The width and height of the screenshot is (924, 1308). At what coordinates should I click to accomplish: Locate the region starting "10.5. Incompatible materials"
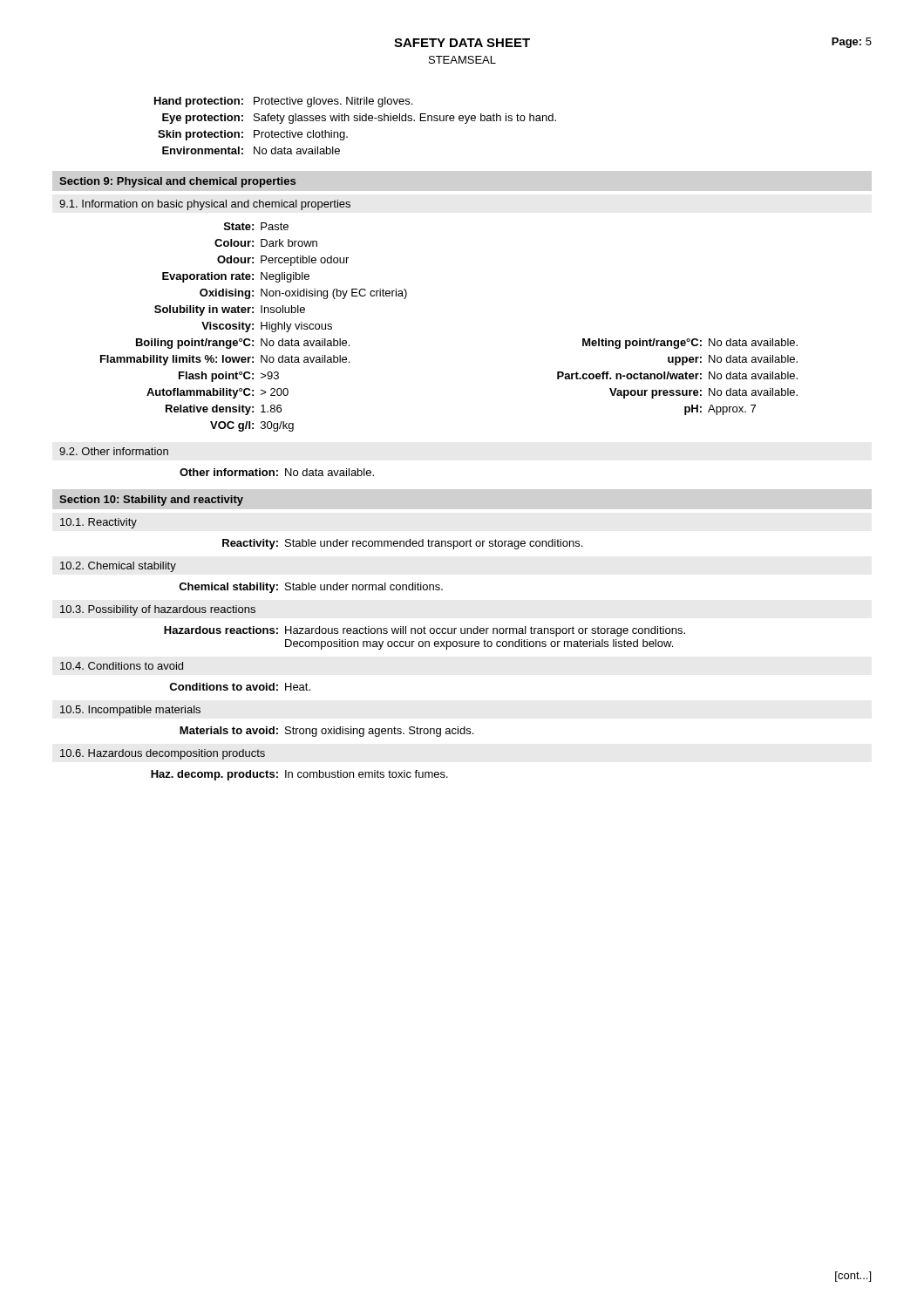130,709
